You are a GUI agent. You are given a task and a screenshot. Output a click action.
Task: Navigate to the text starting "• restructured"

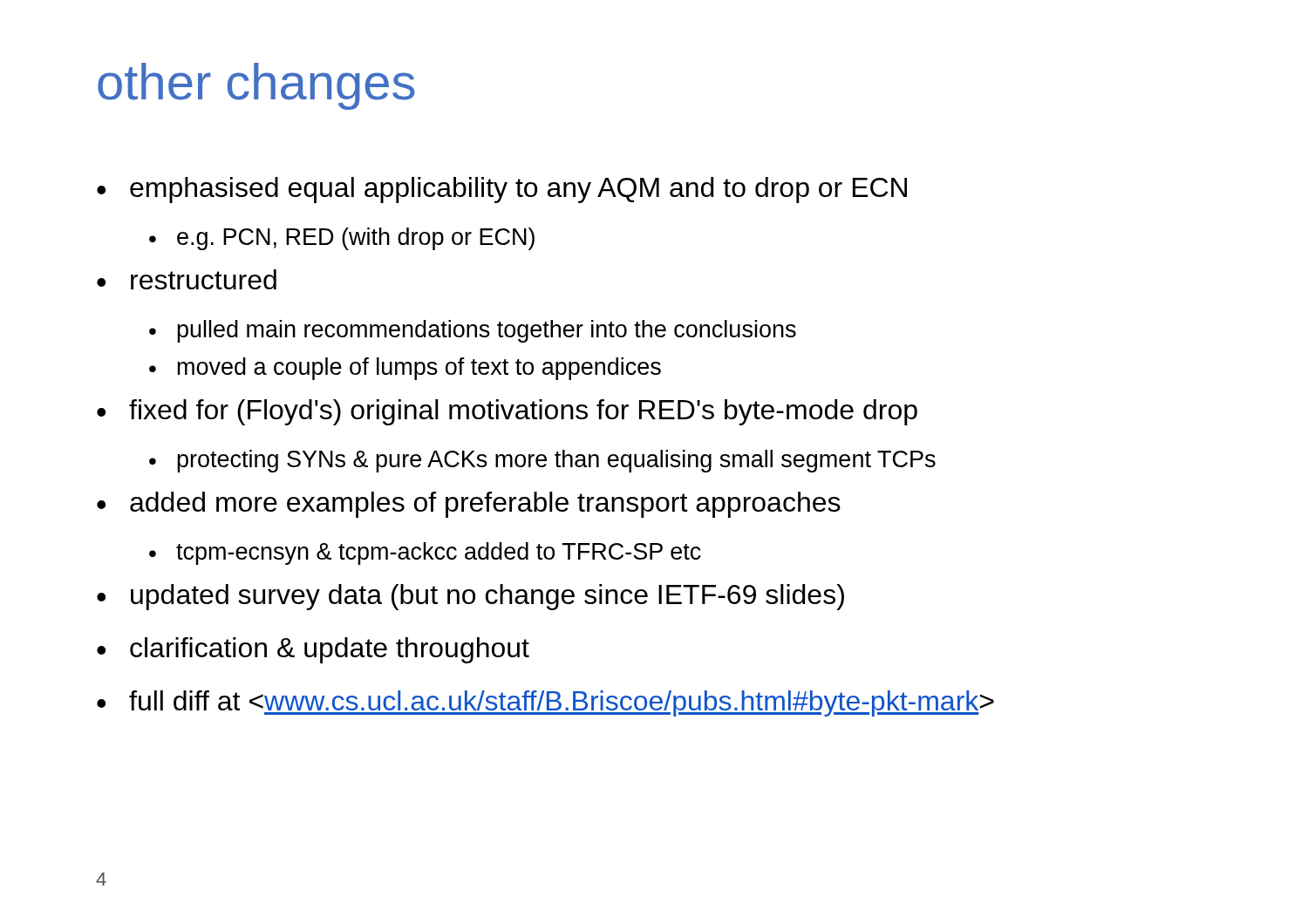coord(187,281)
